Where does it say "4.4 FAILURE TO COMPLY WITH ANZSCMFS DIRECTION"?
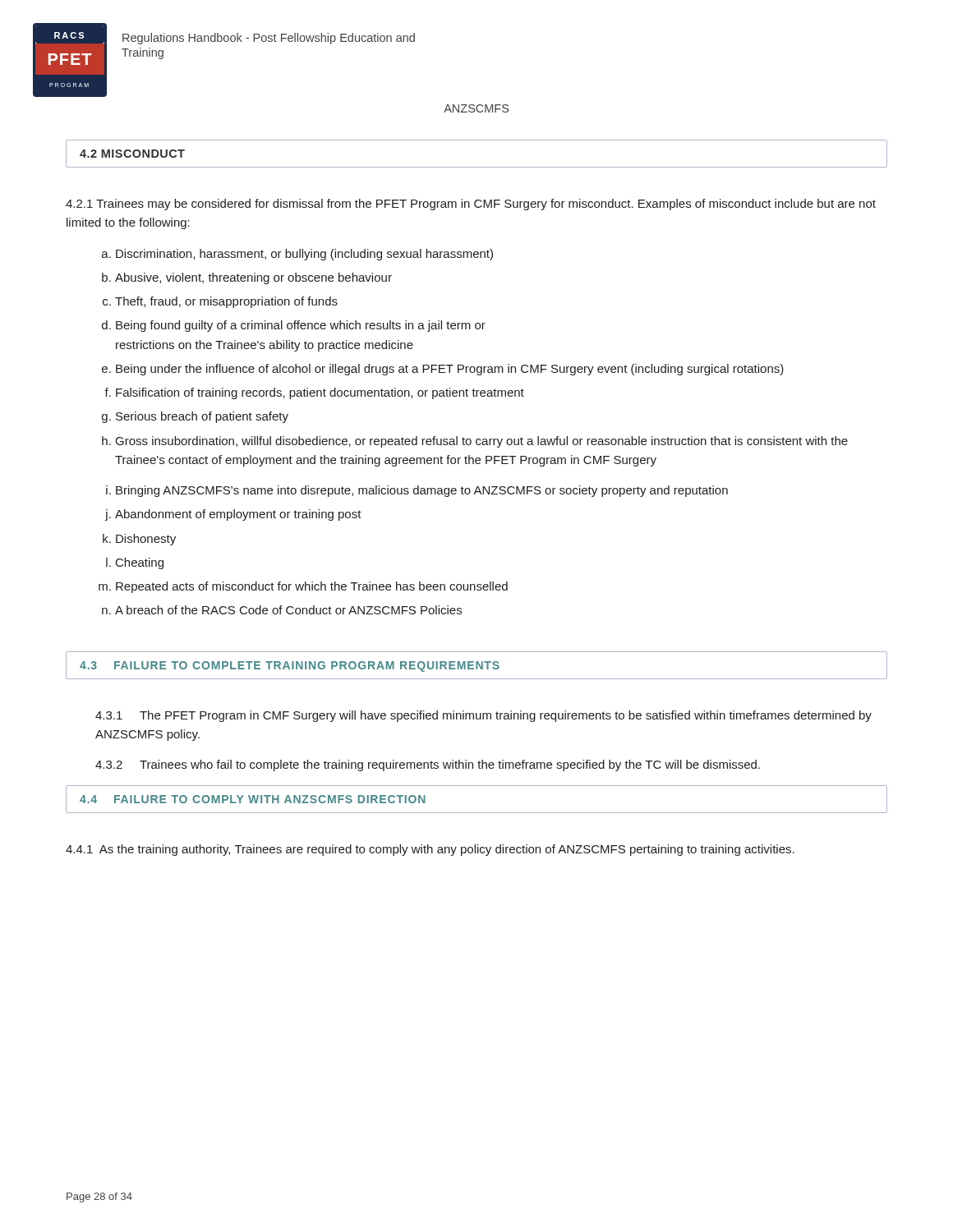This screenshot has width=953, height=1232. [x=476, y=799]
